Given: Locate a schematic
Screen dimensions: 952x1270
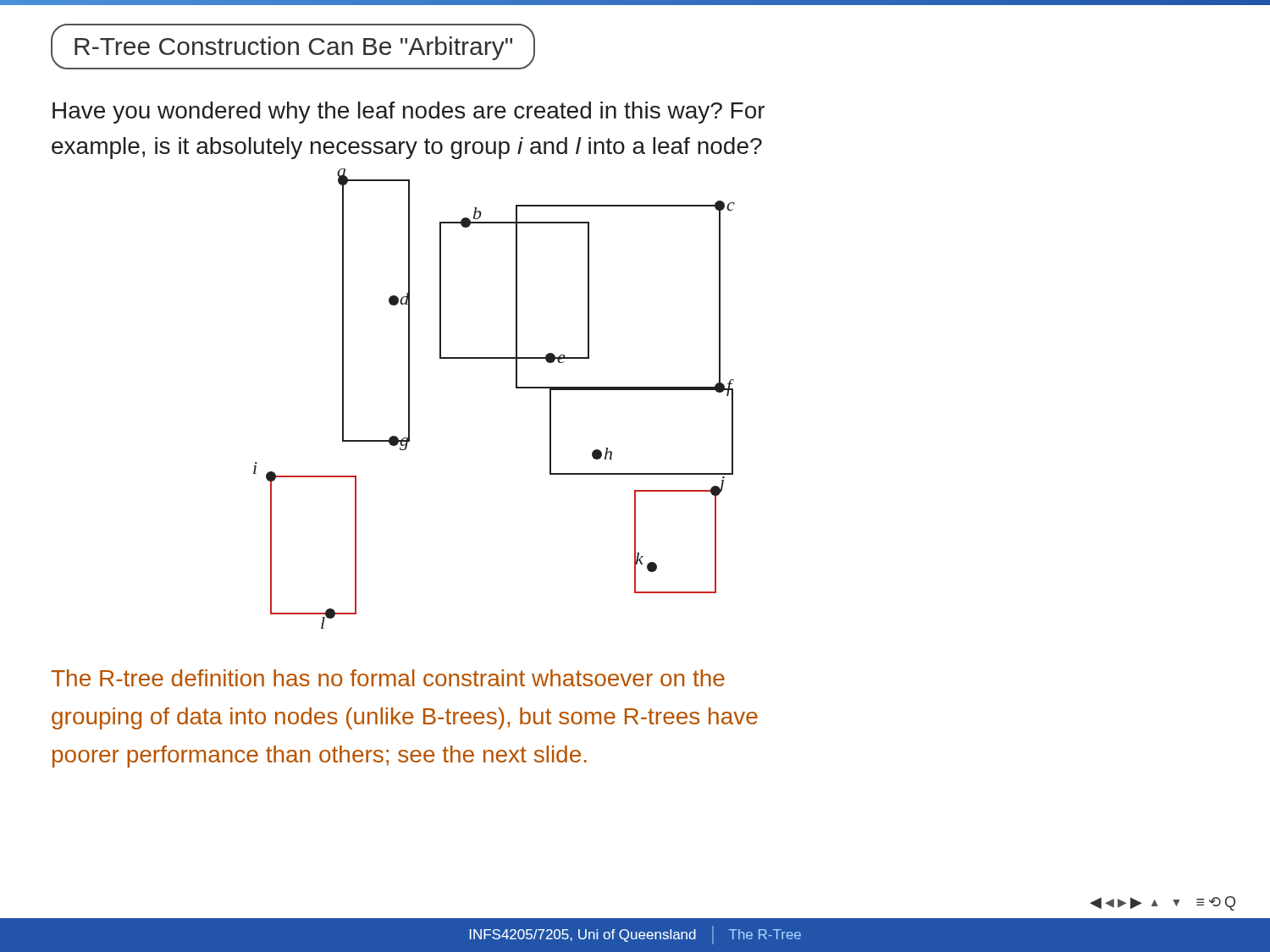Looking at the screenshot, I should (635, 402).
